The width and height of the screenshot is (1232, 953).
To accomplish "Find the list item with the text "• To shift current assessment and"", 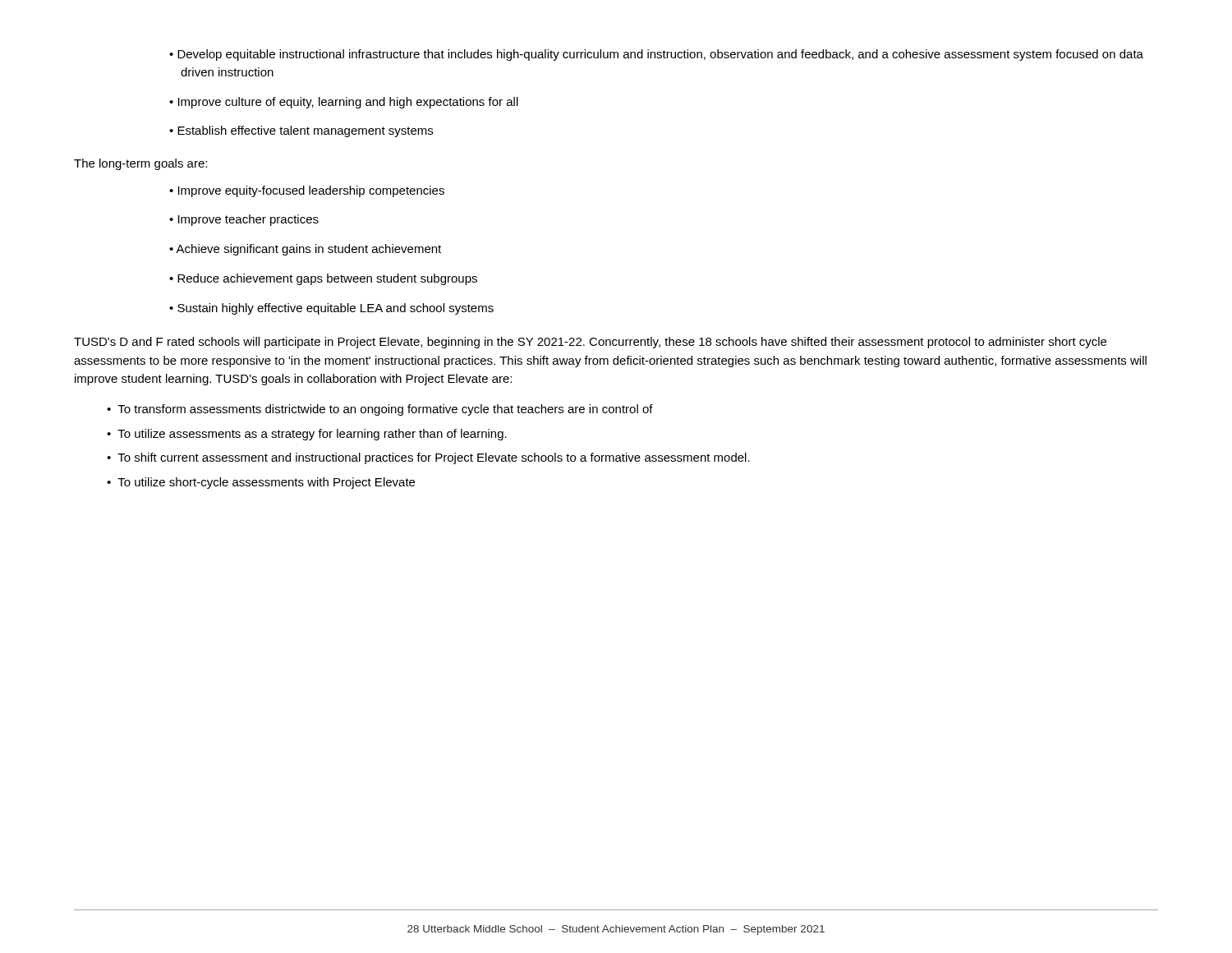I will pyautogui.click(x=632, y=458).
